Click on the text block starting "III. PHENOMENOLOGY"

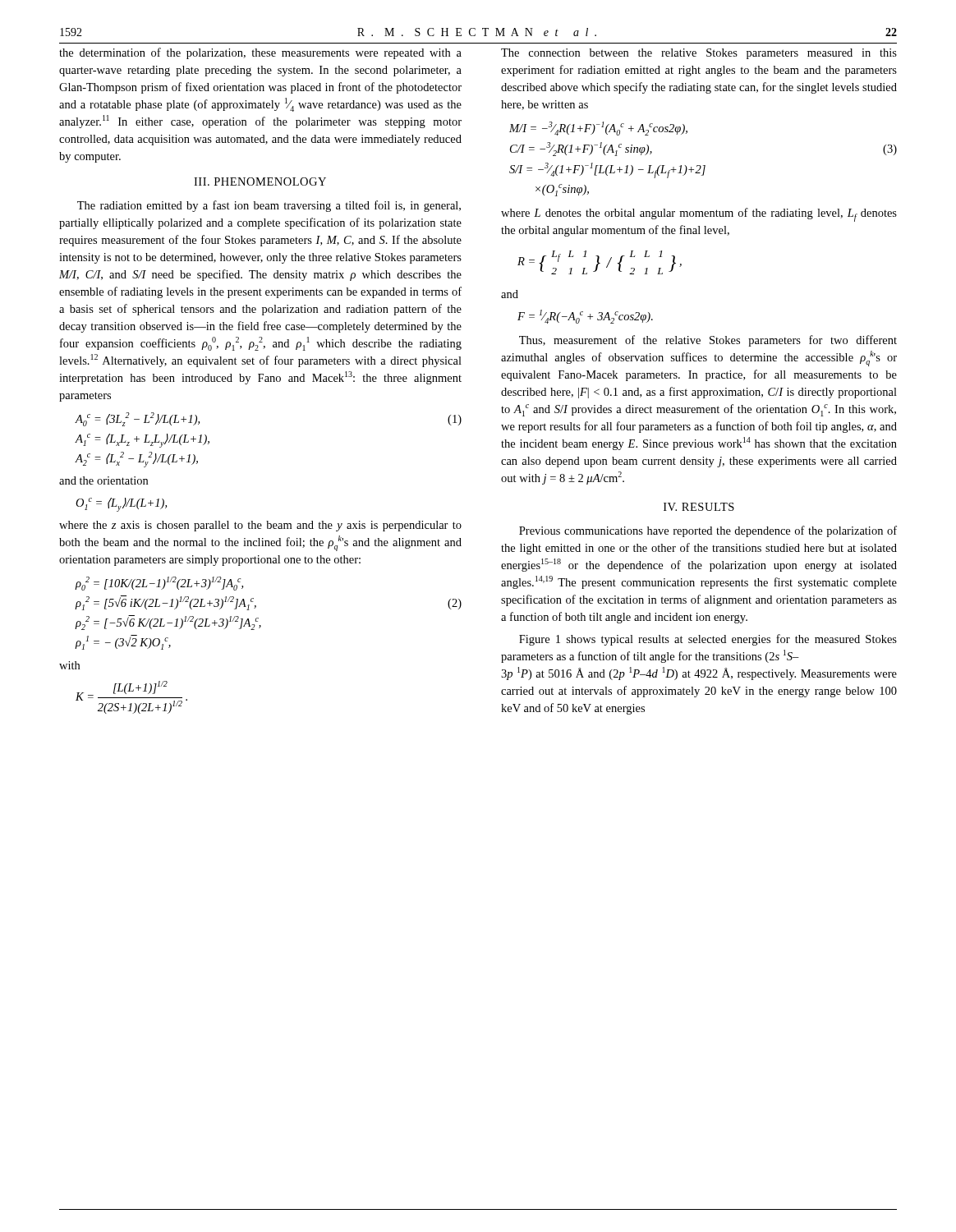(260, 182)
